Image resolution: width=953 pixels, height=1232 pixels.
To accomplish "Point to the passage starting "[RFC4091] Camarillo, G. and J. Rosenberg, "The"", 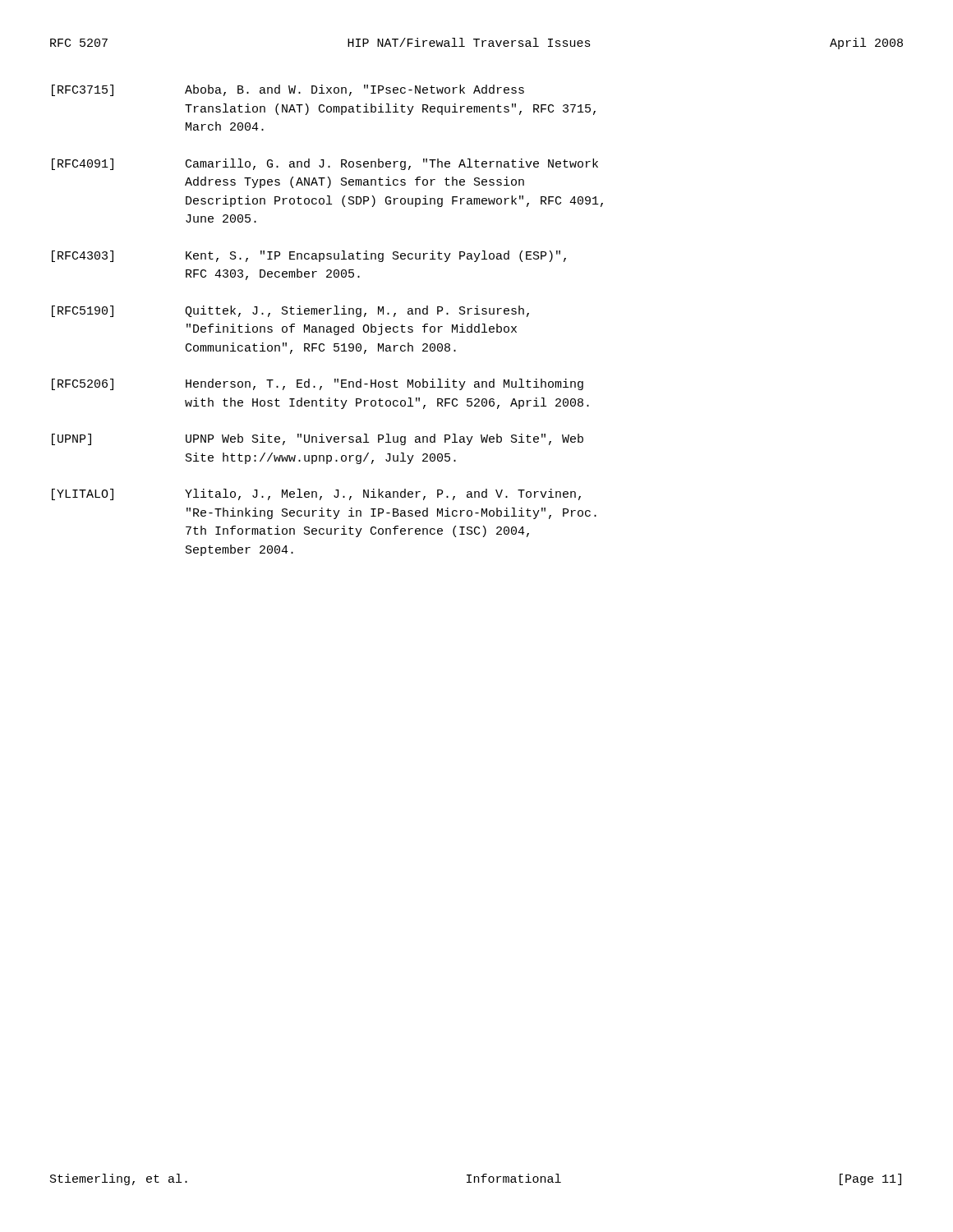I will tap(476, 193).
